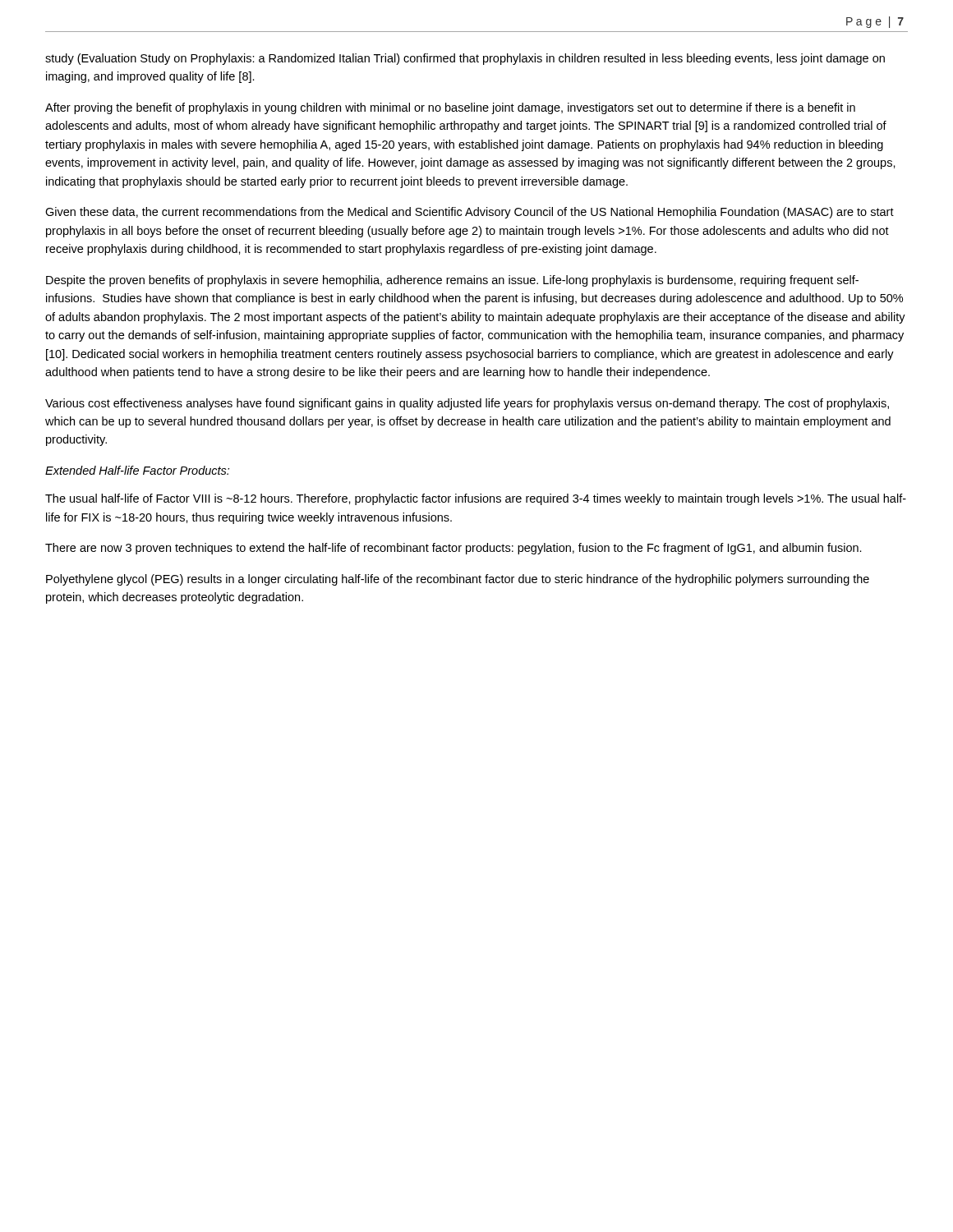This screenshot has height=1232, width=953.
Task: Navigate to the region starting "Despite the proven benefits"
Action: (x=476, y=326)
